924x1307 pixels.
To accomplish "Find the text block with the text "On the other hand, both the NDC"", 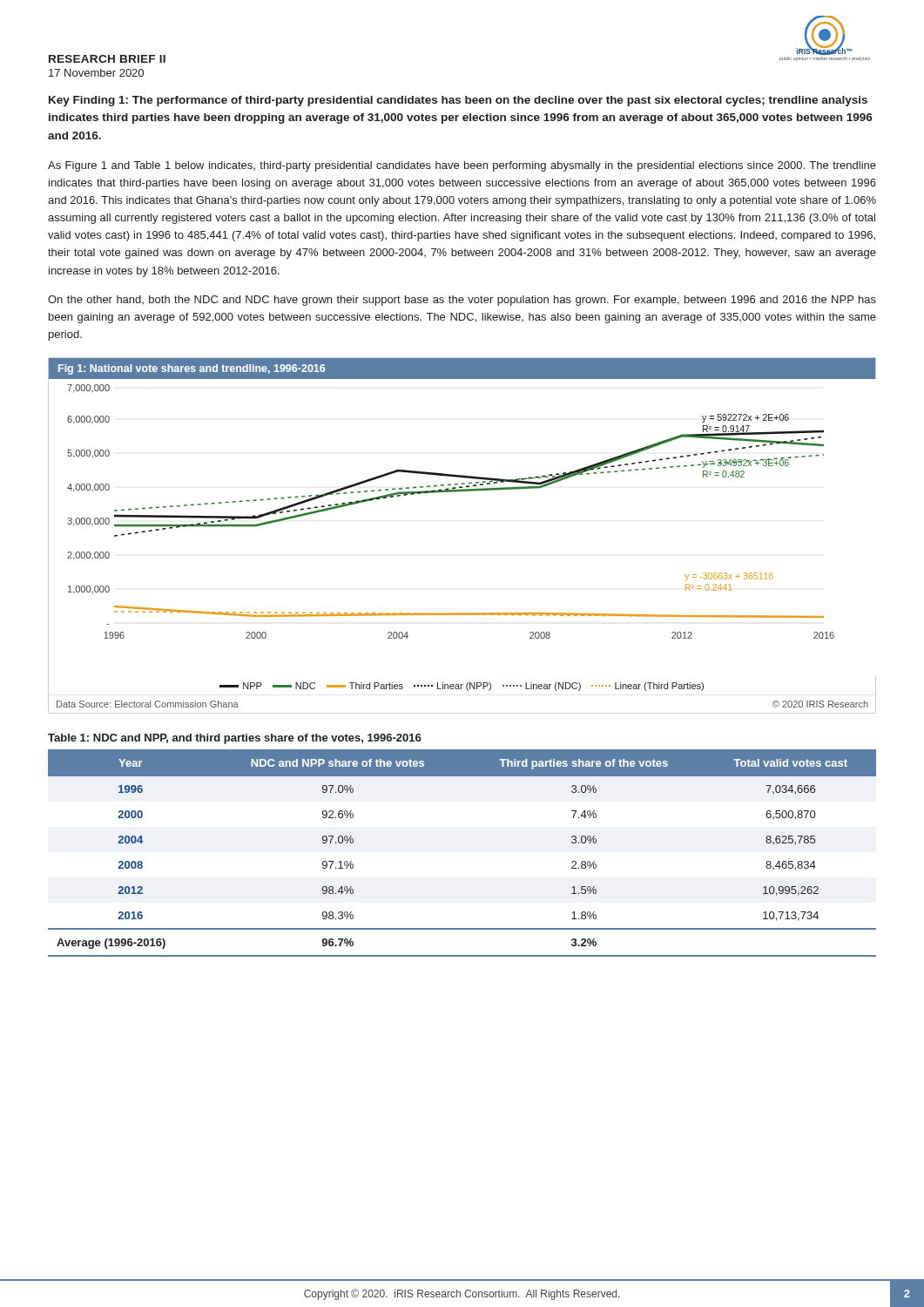I will tap(462, 317).
